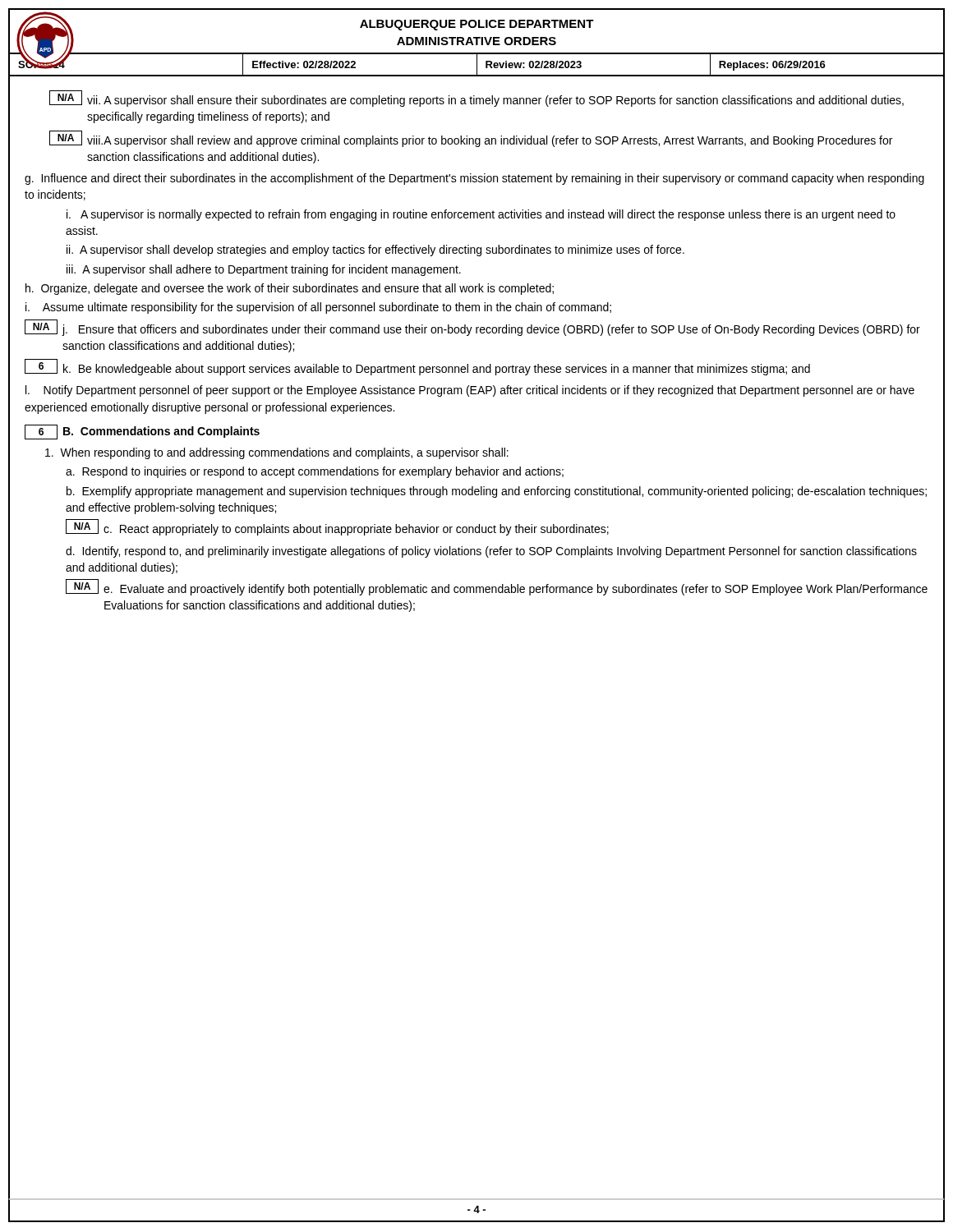Select the text starting "d. Identify, respond to,"

click(x=497, y=559)
